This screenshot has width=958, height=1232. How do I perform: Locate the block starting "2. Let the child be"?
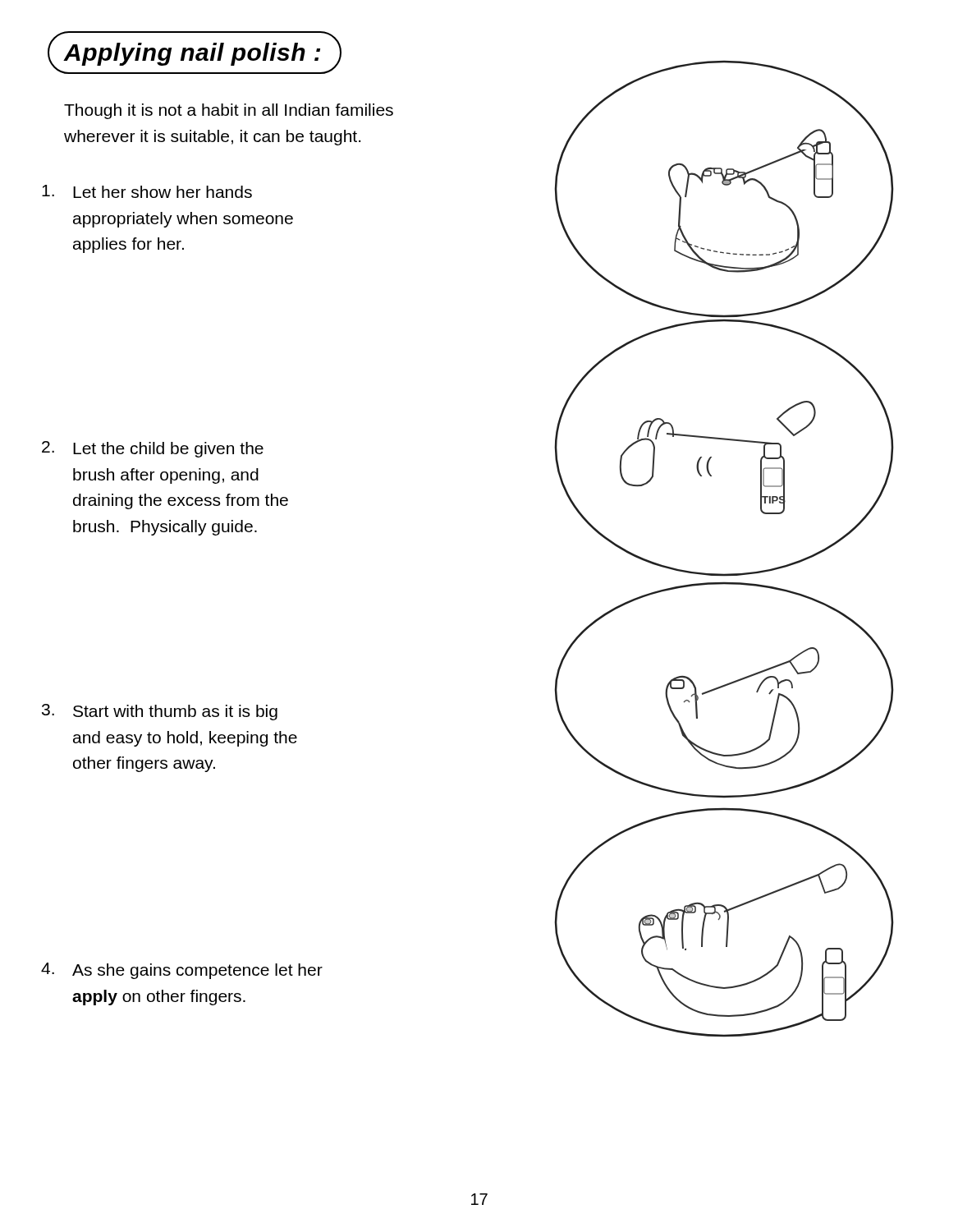(165, 487)
